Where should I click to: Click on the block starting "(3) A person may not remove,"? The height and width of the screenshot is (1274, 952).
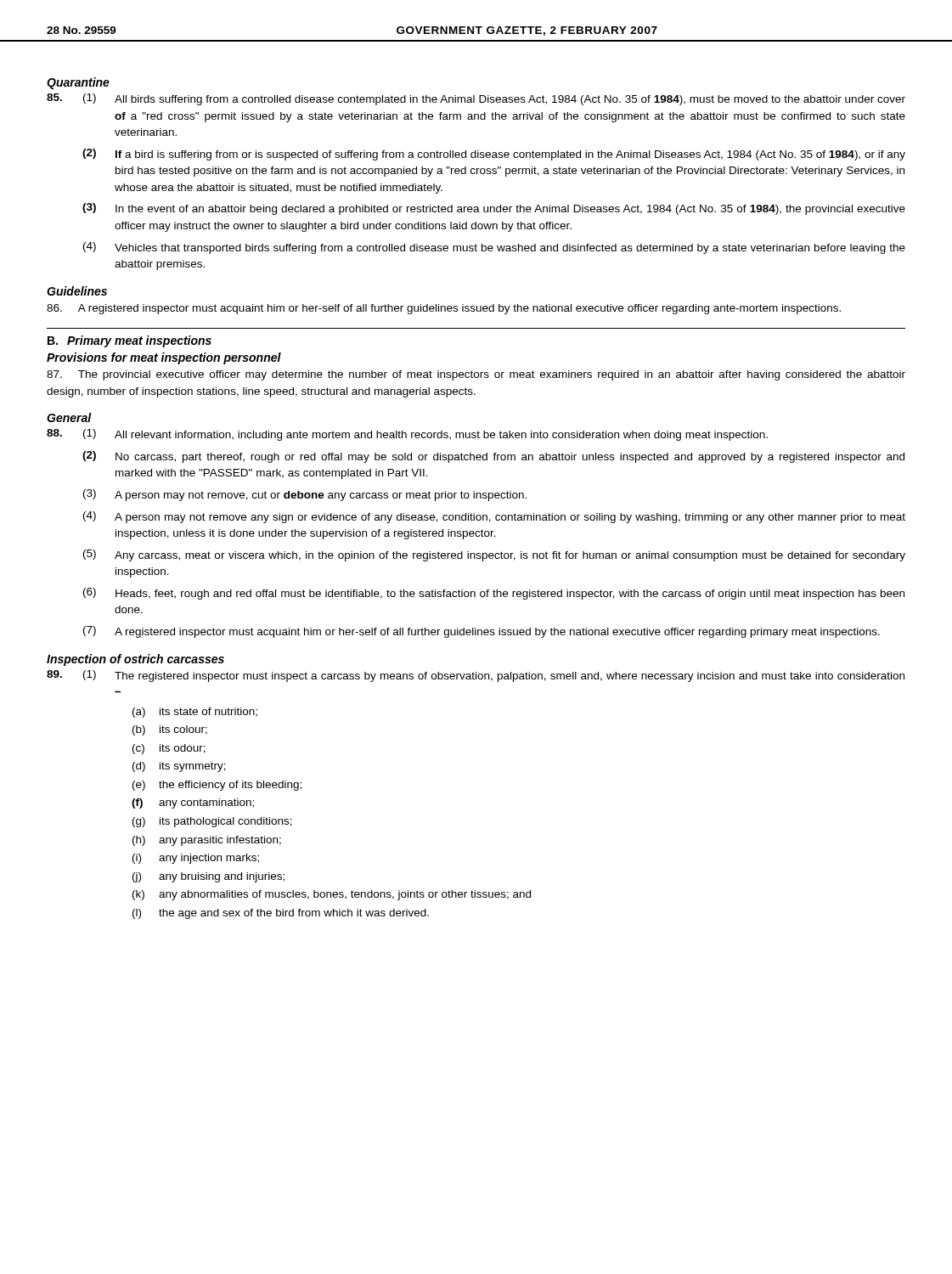[476, 495]
